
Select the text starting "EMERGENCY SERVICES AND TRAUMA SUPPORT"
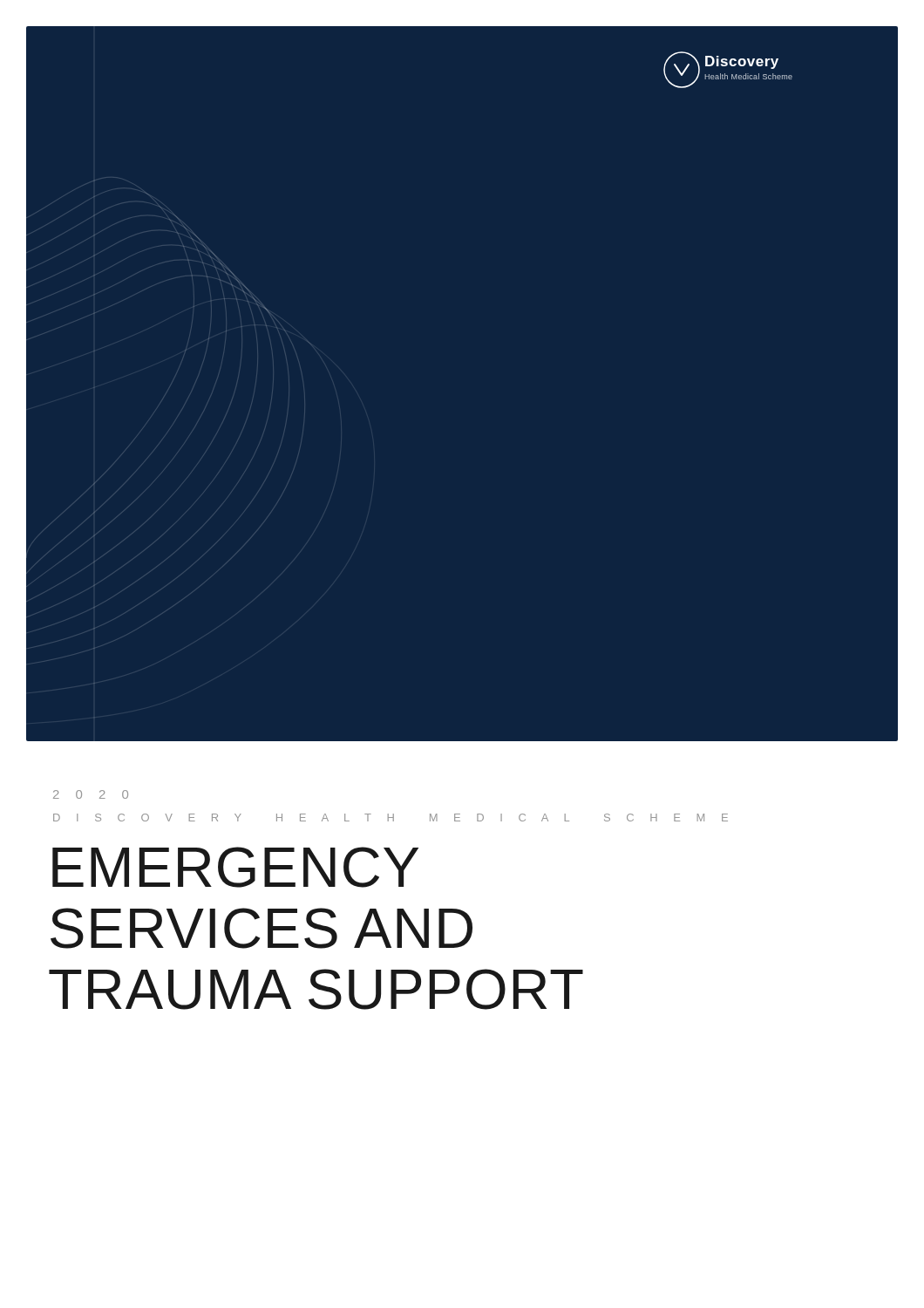click(316, 929)
